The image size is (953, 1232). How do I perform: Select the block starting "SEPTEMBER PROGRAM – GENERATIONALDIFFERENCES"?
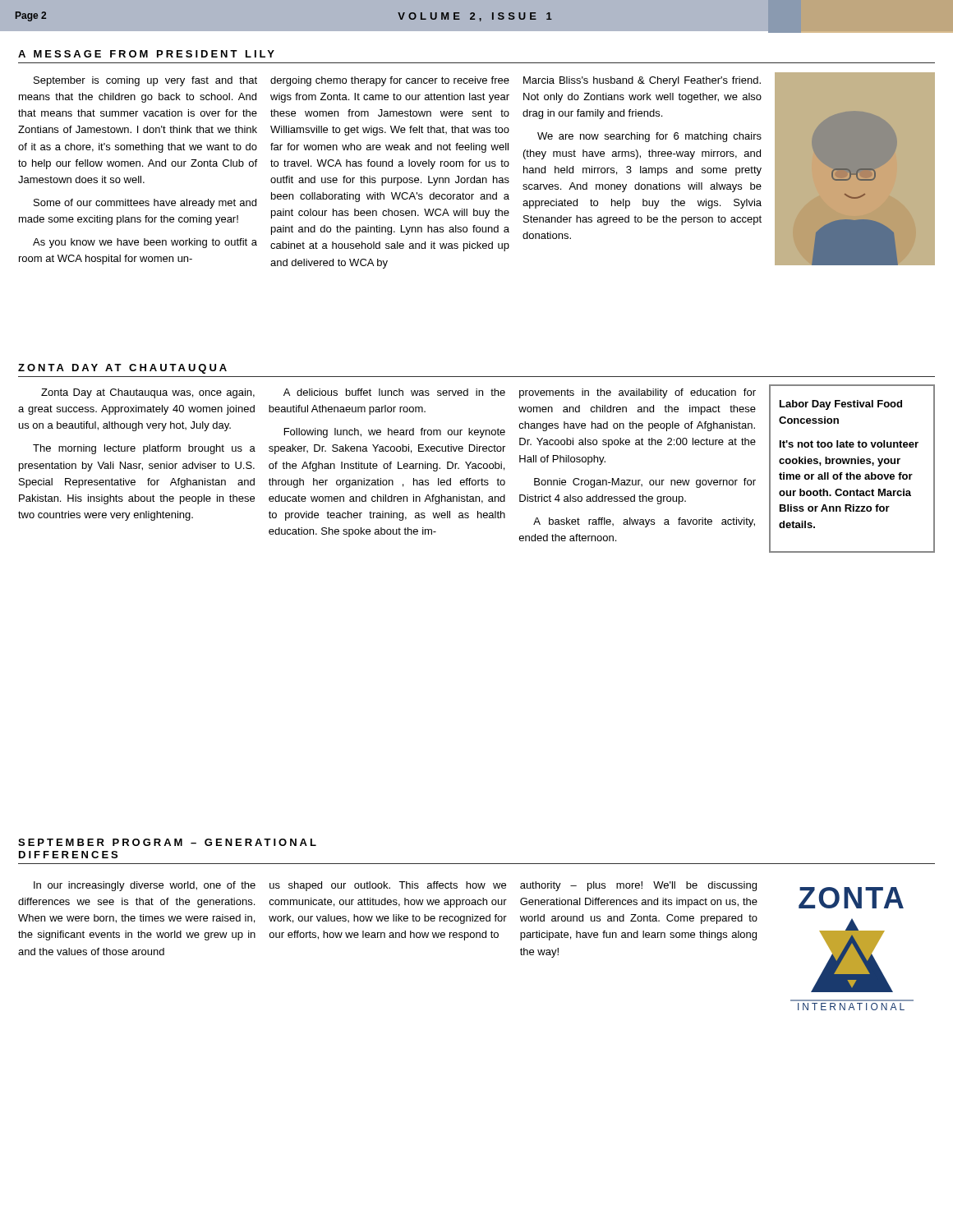tap(167, 842)
